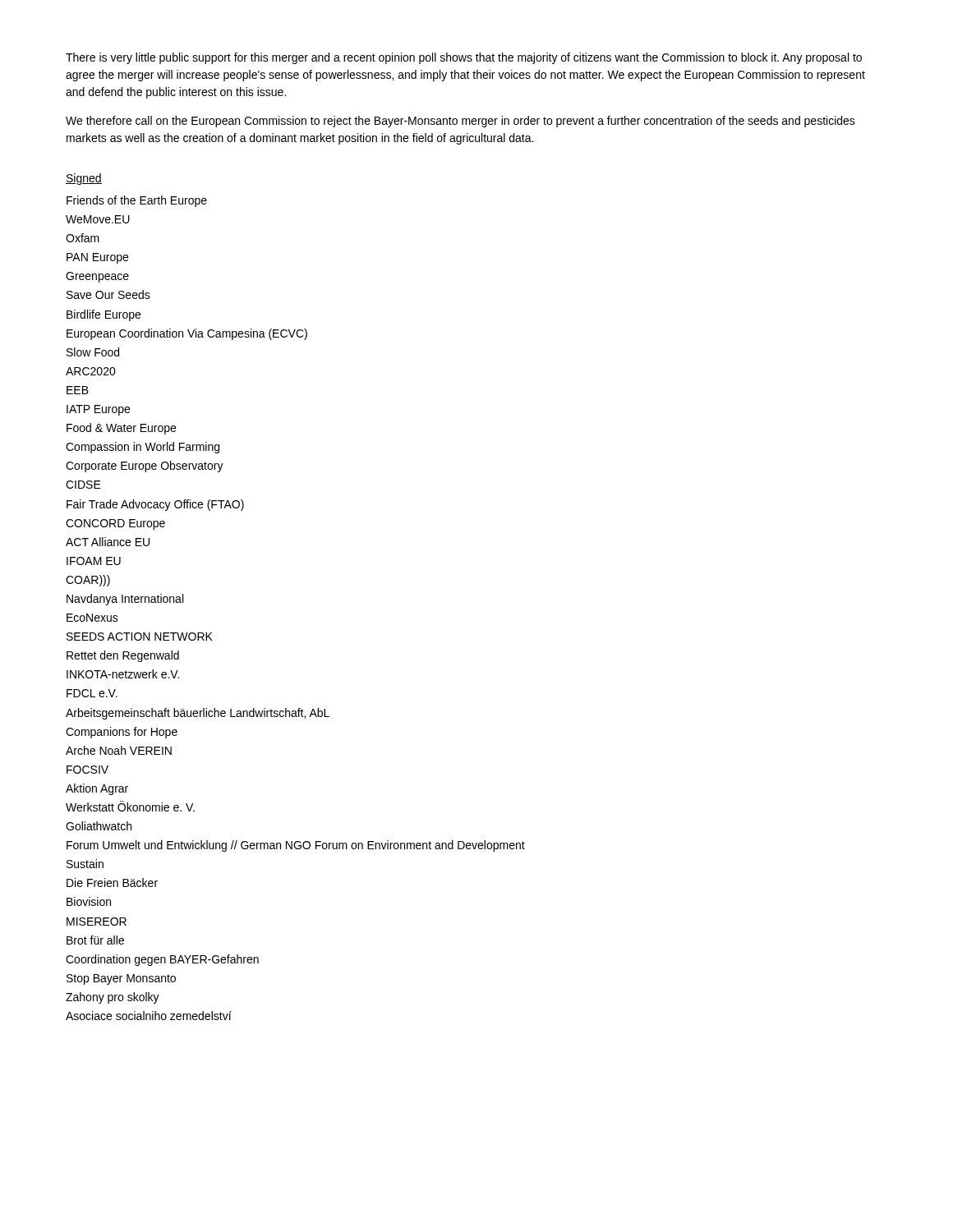The width and height of the screenshot is (953, 1232).
Task: Select the passage starting "Food & Water Europe"
Action: [x=121, y=428]
